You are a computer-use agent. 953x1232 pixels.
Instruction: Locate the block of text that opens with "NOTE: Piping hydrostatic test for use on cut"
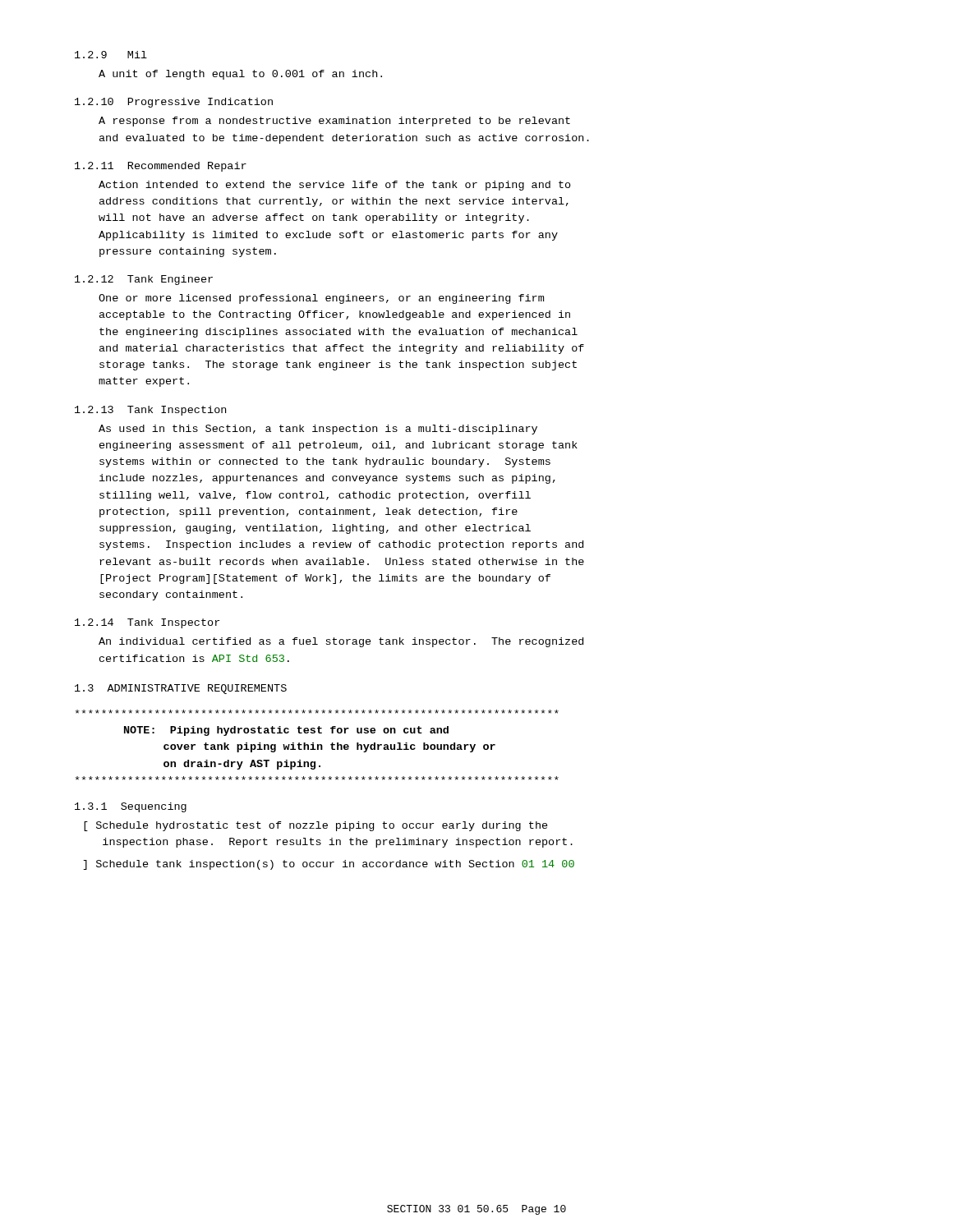point(476,748)
